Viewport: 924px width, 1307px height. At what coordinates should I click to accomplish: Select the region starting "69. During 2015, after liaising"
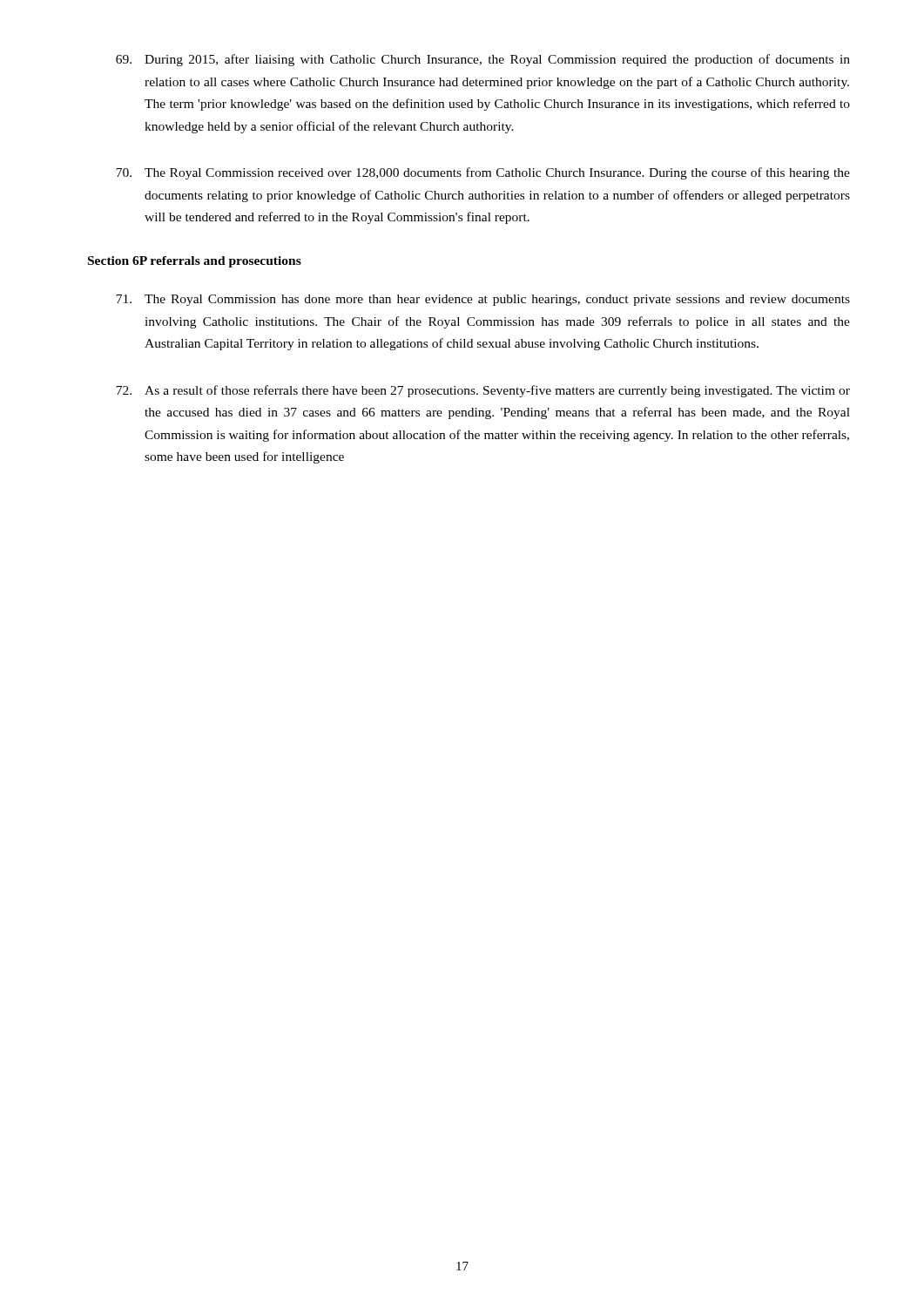pyautogui.click(x=469, y=92)
